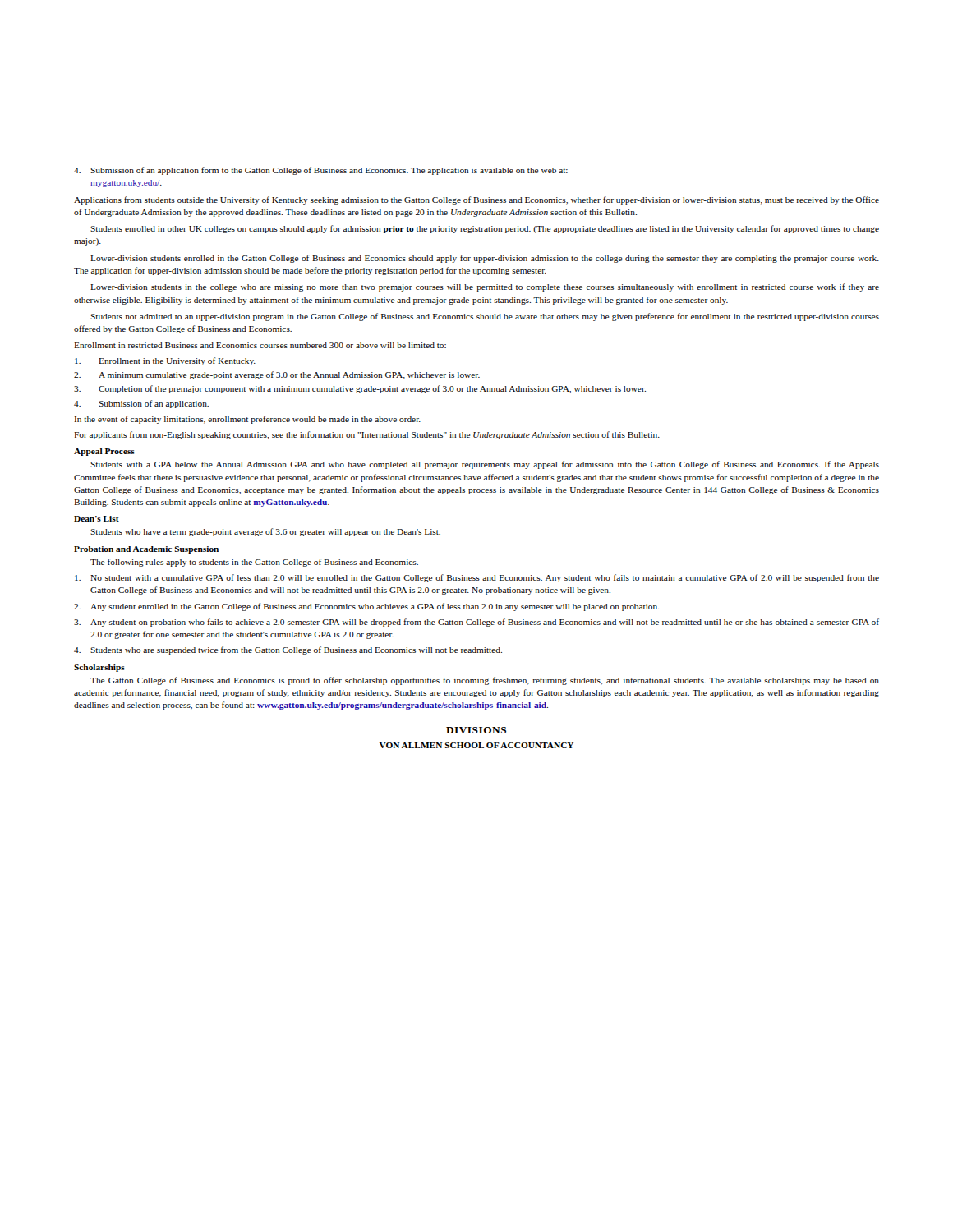Navigate to the passage starting "Students enrolled in other"

click(x=476, y=235)
